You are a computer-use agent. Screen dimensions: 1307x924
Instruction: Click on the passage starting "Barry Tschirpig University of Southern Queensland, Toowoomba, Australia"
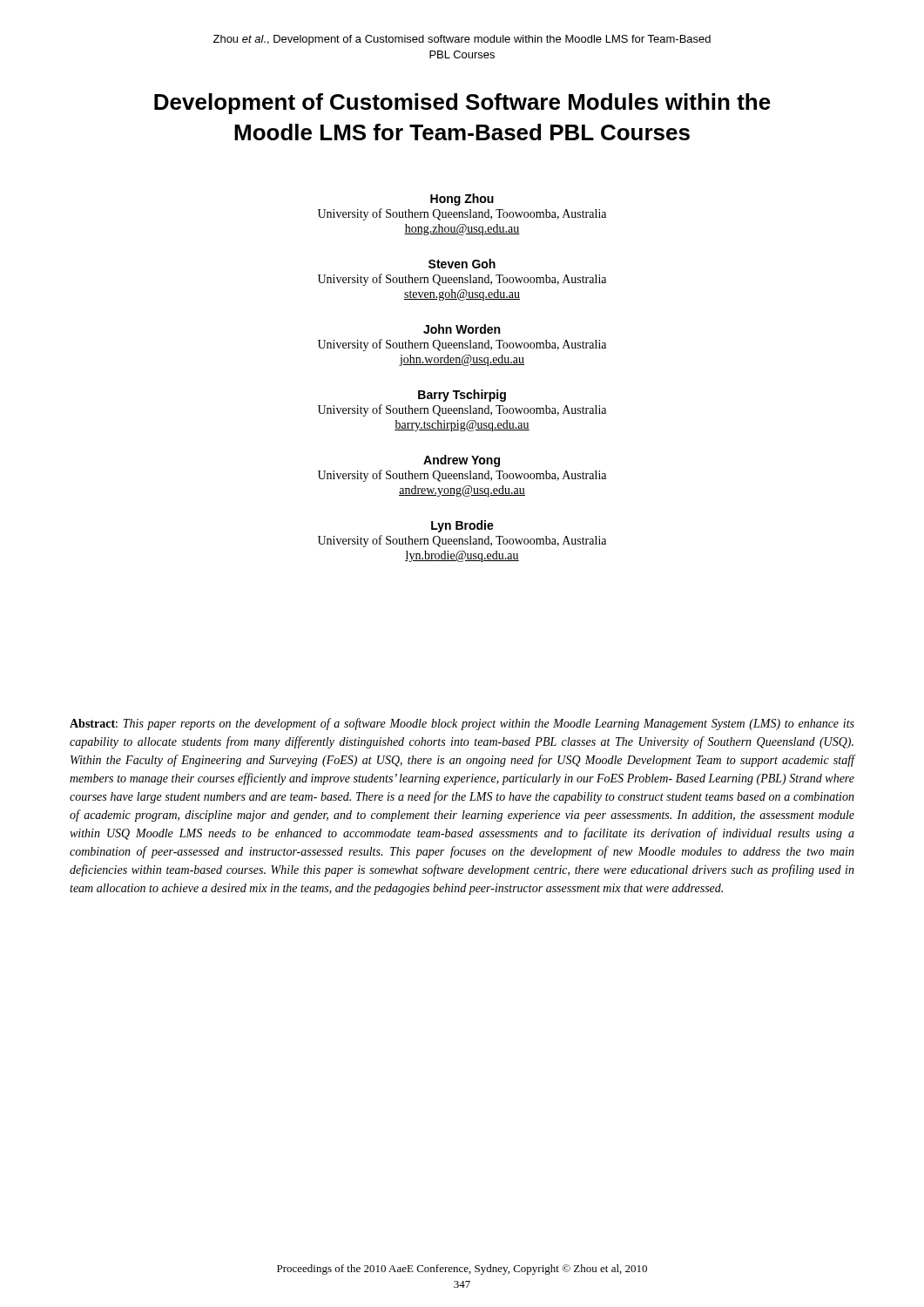coord(462,410)
